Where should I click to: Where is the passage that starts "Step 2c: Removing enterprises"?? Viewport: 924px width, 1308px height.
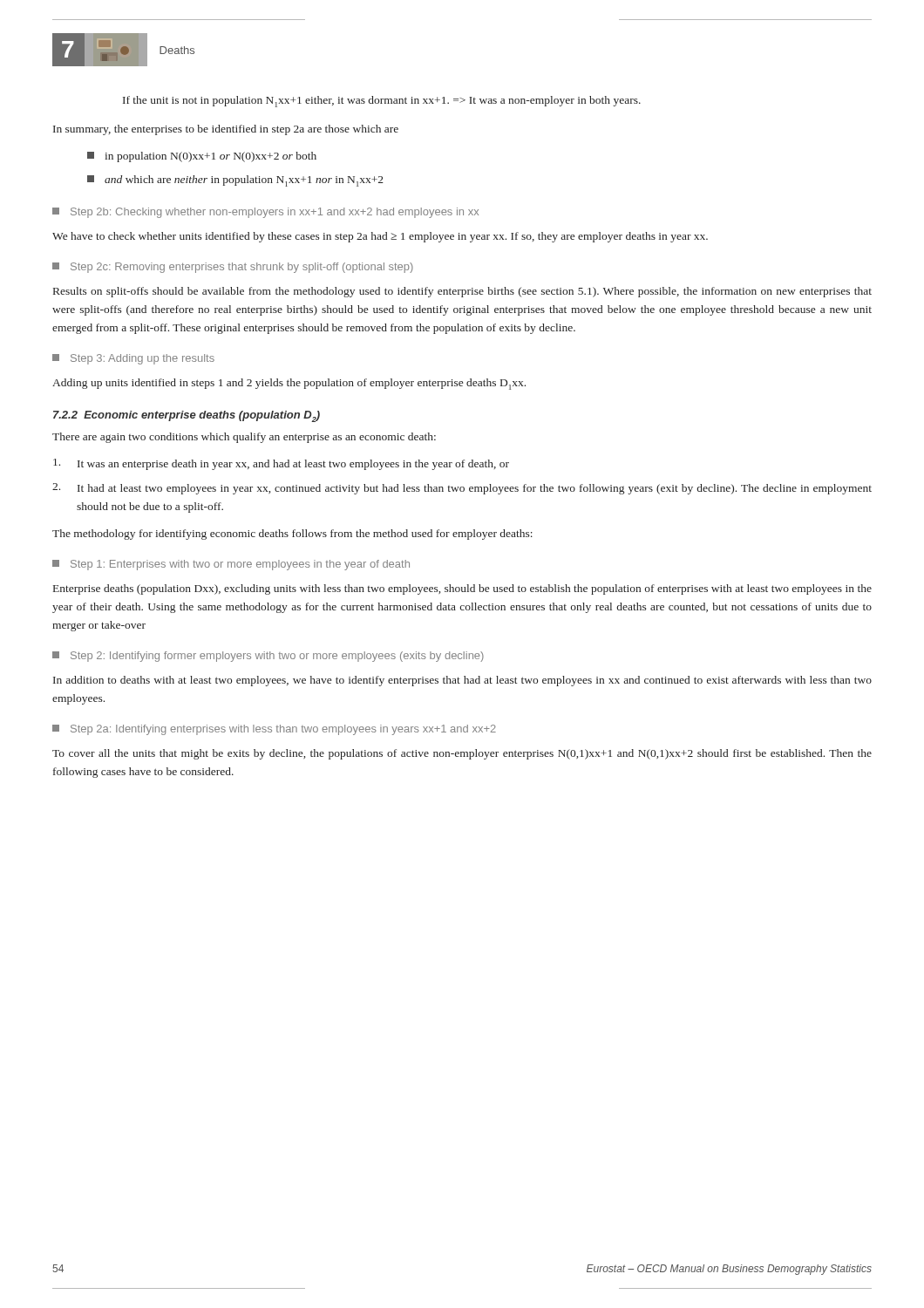point(233,267)
